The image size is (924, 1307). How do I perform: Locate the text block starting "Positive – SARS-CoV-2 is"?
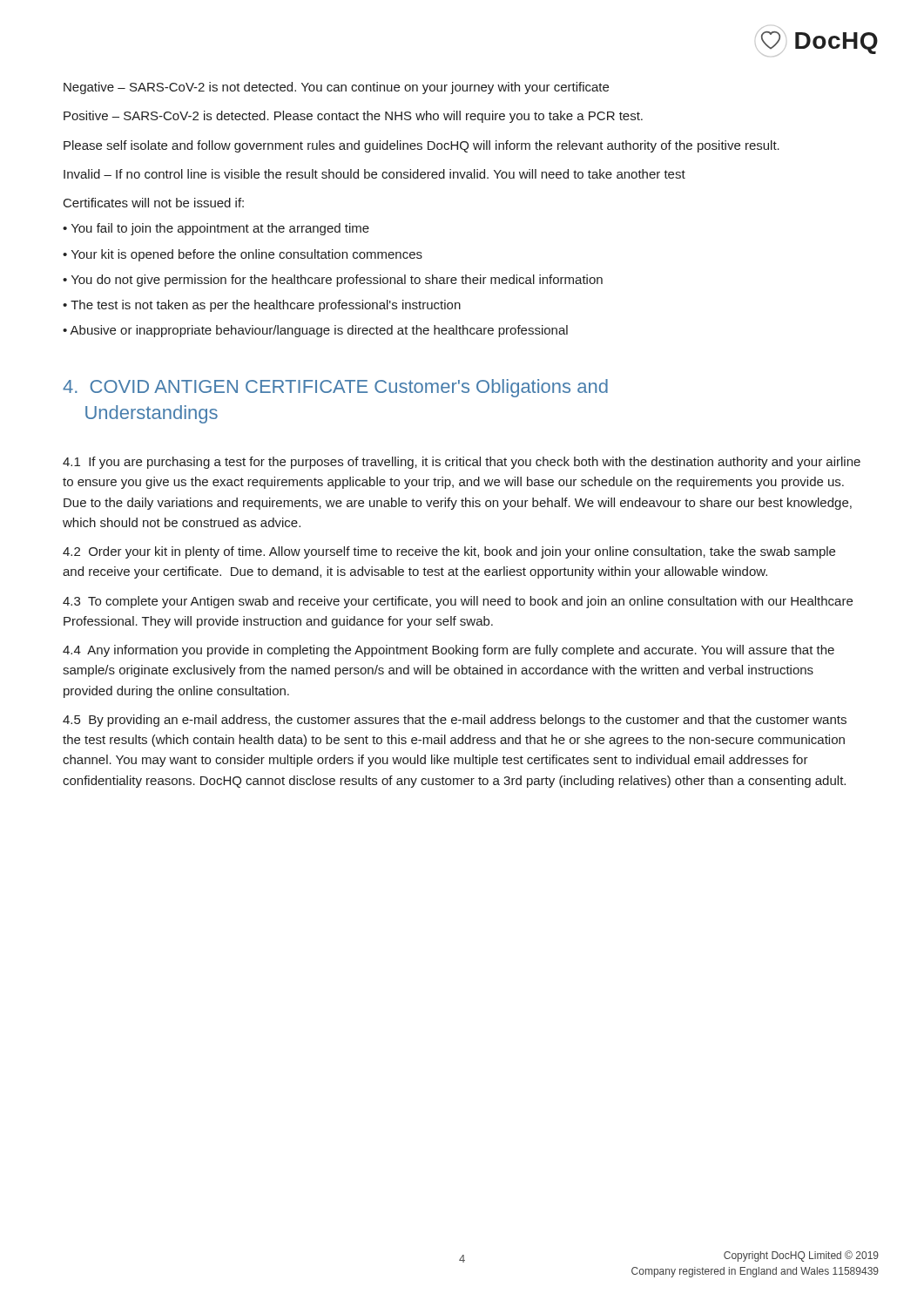[x=353, y=116]
